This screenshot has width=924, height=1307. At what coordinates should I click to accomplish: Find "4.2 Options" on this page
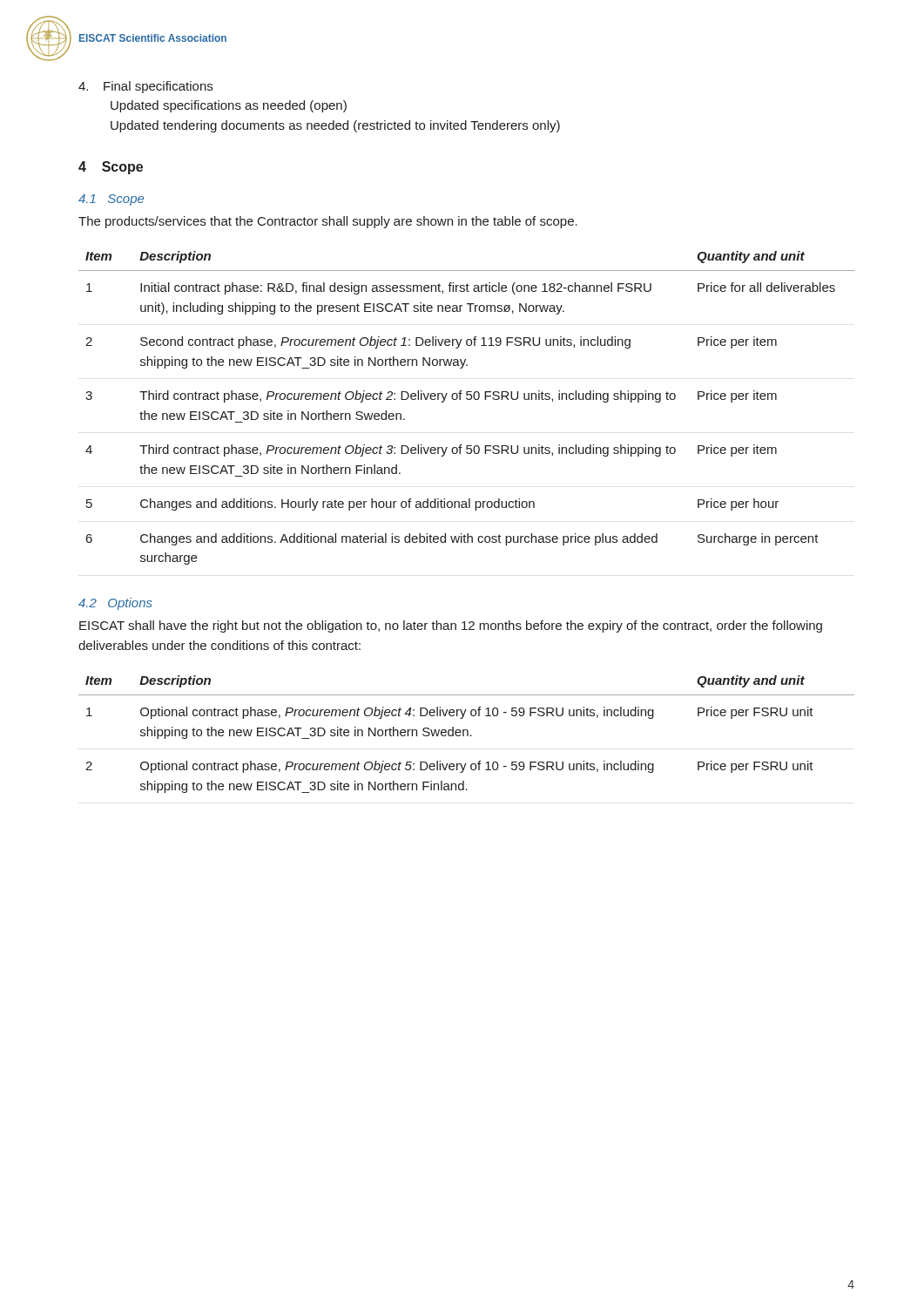[x=115, y=602]
